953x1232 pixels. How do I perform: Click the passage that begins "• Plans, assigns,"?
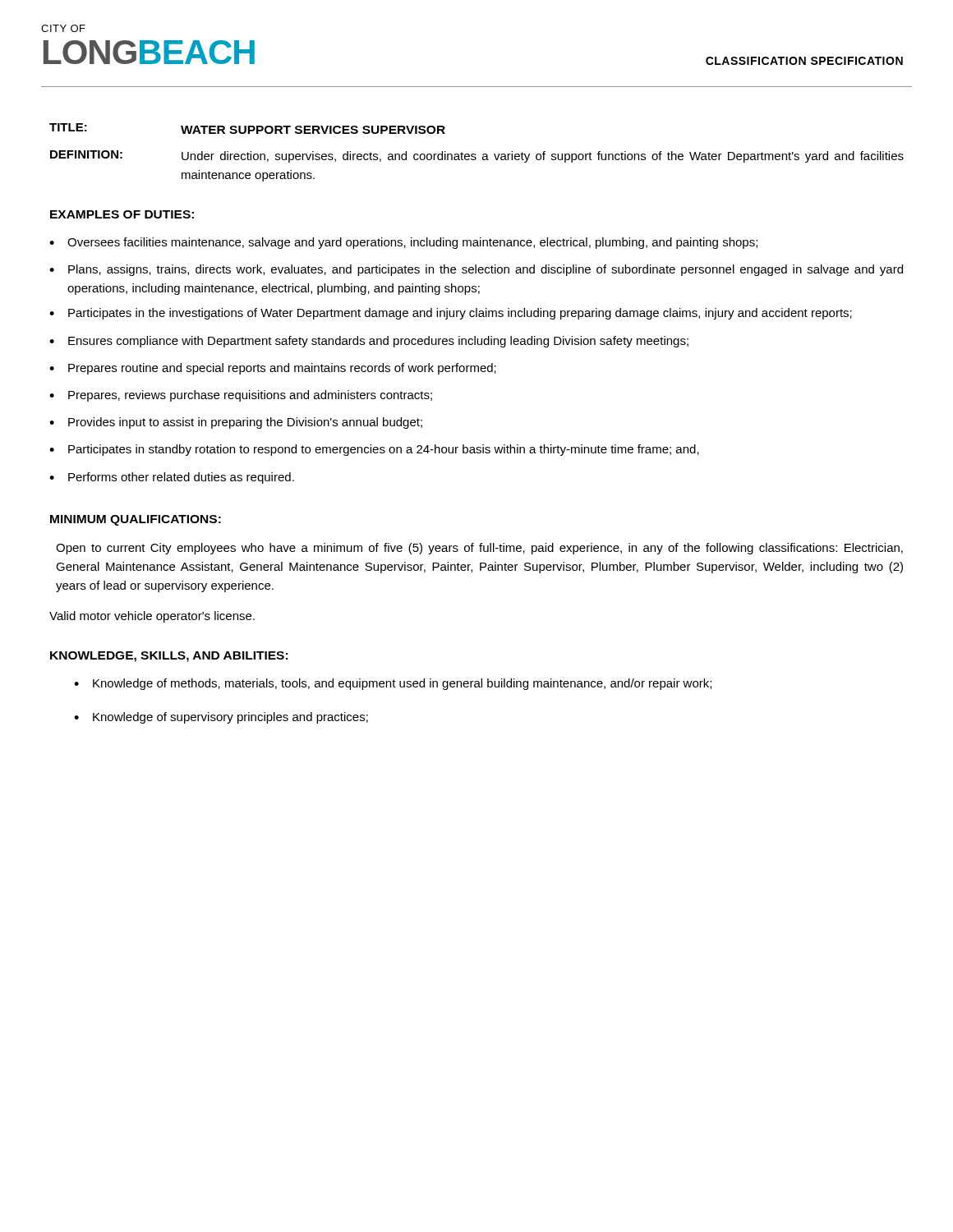click(x=476, y=279)
